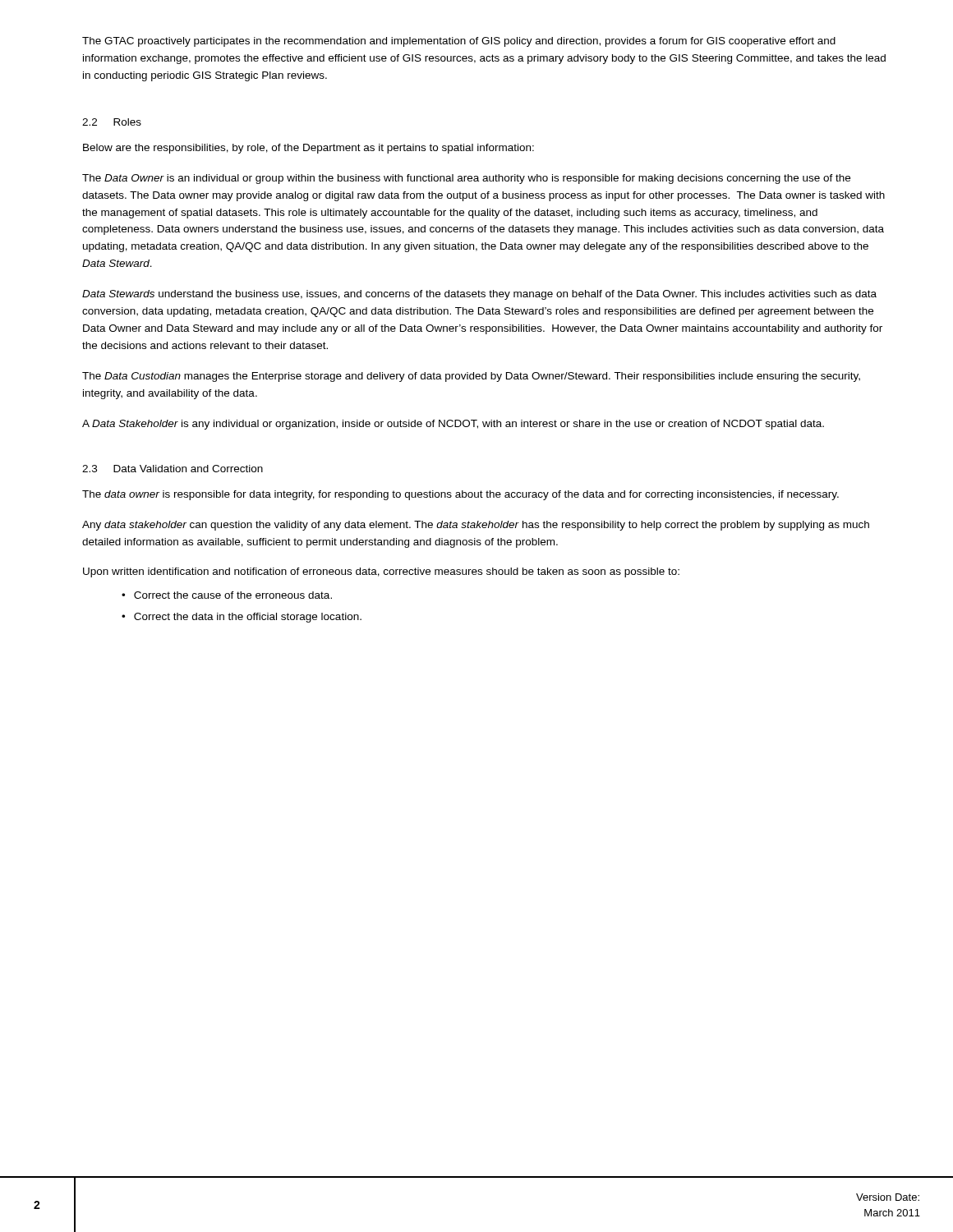Locate the text block that says "The data owner is responsible for data"
The width and height of the screenshot is (953, 1232).
[x=461, y=494]
